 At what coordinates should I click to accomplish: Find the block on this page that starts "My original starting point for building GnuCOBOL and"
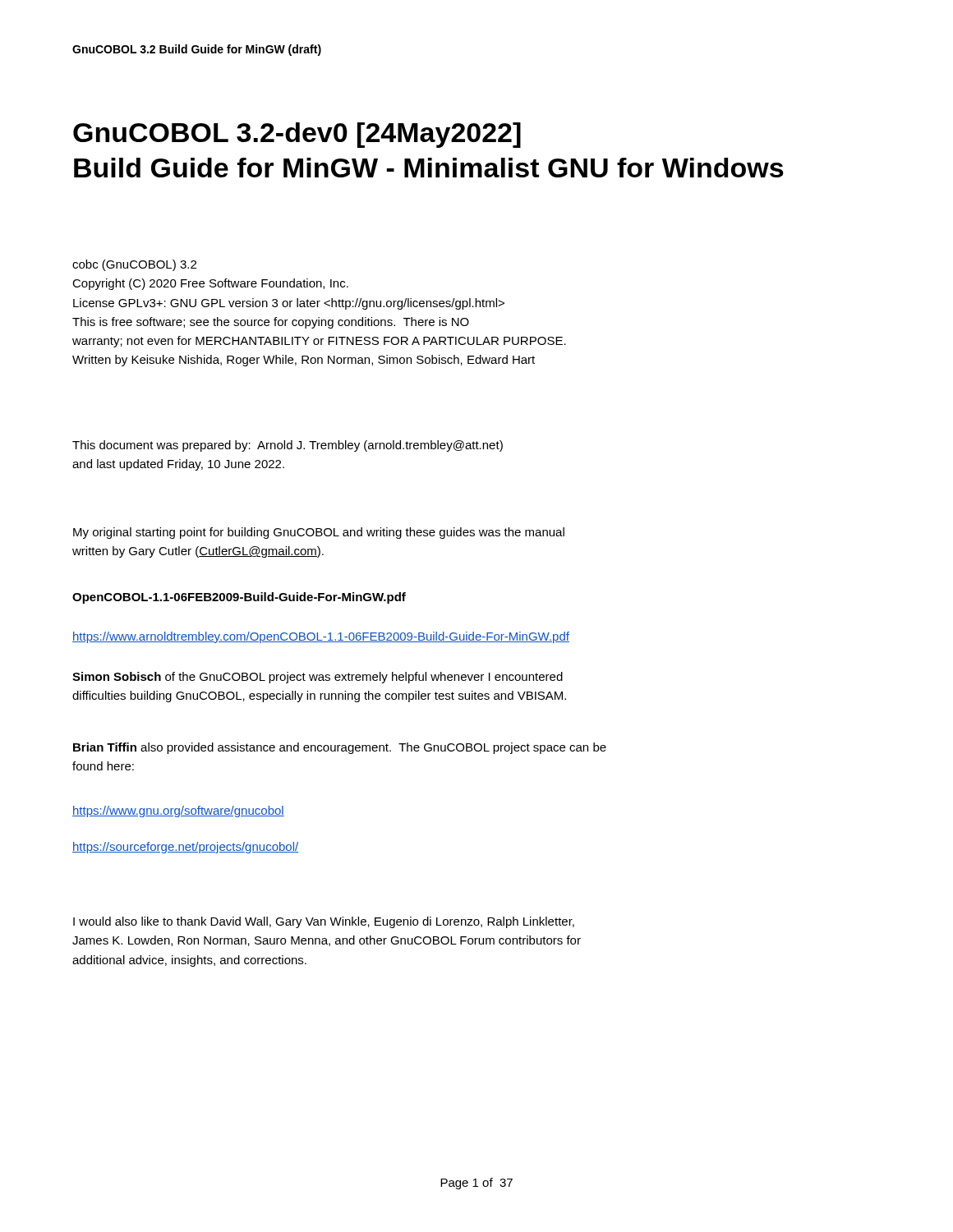319,541
